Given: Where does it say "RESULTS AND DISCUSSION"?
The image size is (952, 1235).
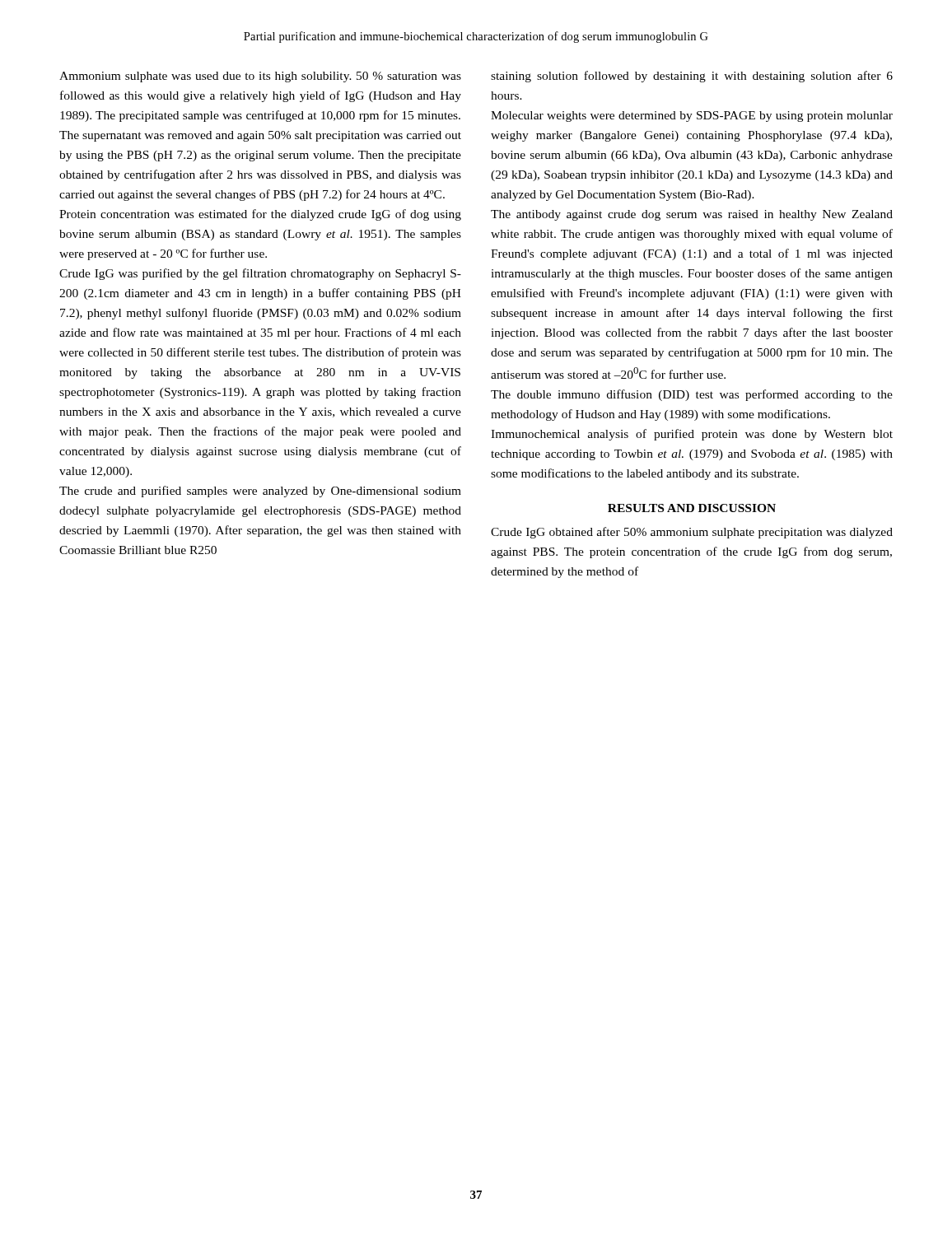Looking at the screenshot, I should [x=692, y=508].
